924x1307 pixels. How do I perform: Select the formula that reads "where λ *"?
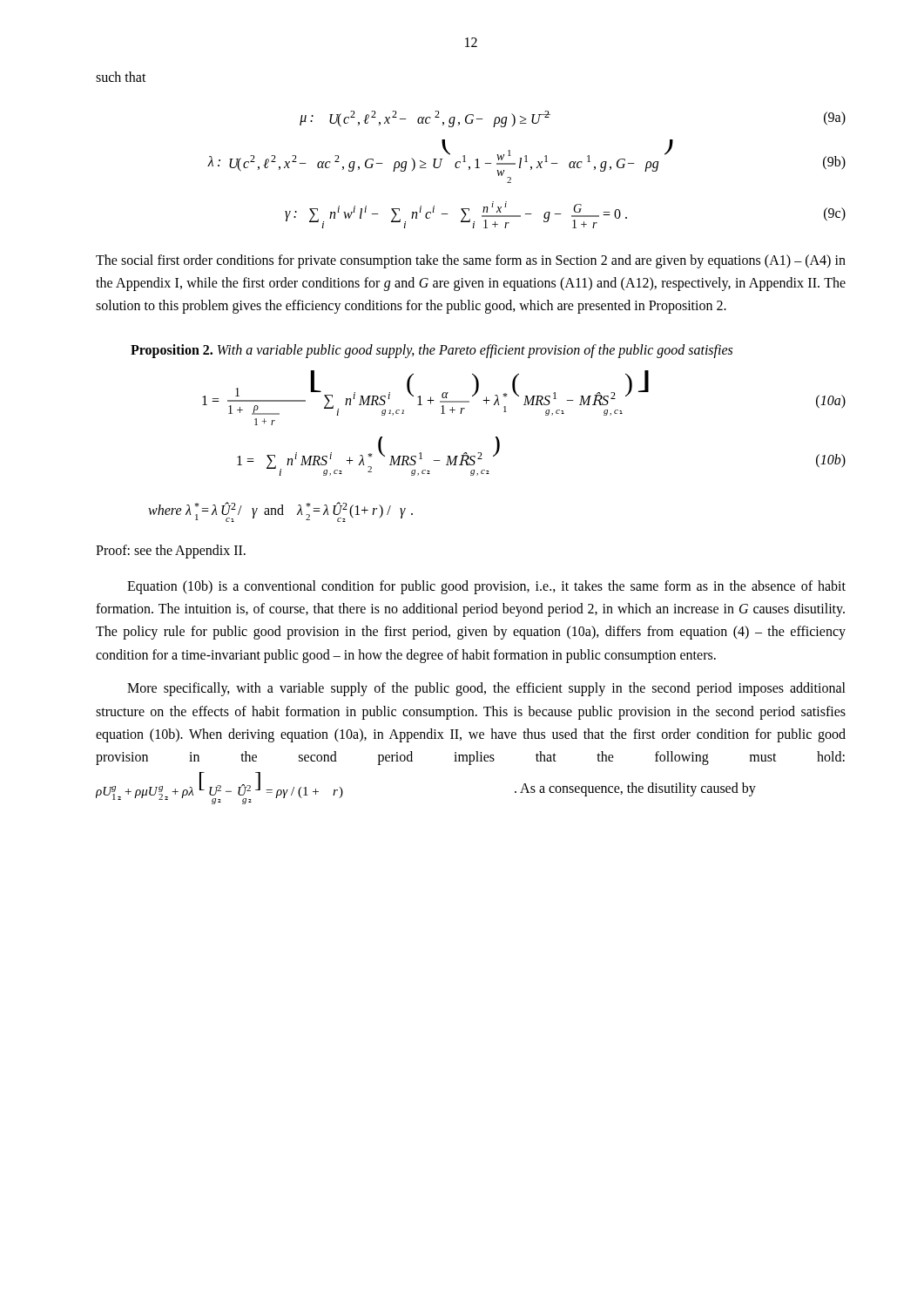pos(341,511)
